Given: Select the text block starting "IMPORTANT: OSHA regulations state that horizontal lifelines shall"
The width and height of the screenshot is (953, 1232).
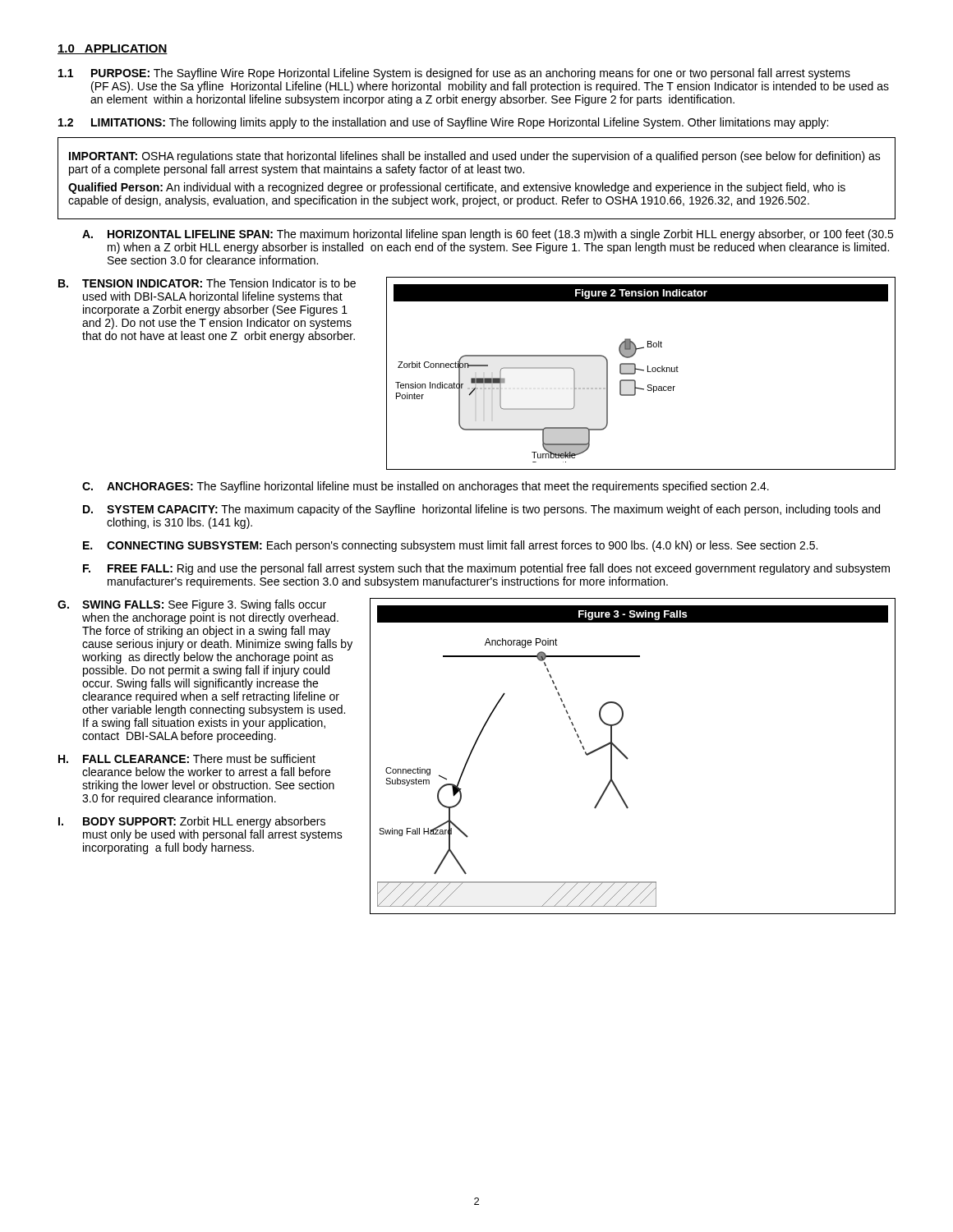Looking at the screenshot, I should click(476, 178).
